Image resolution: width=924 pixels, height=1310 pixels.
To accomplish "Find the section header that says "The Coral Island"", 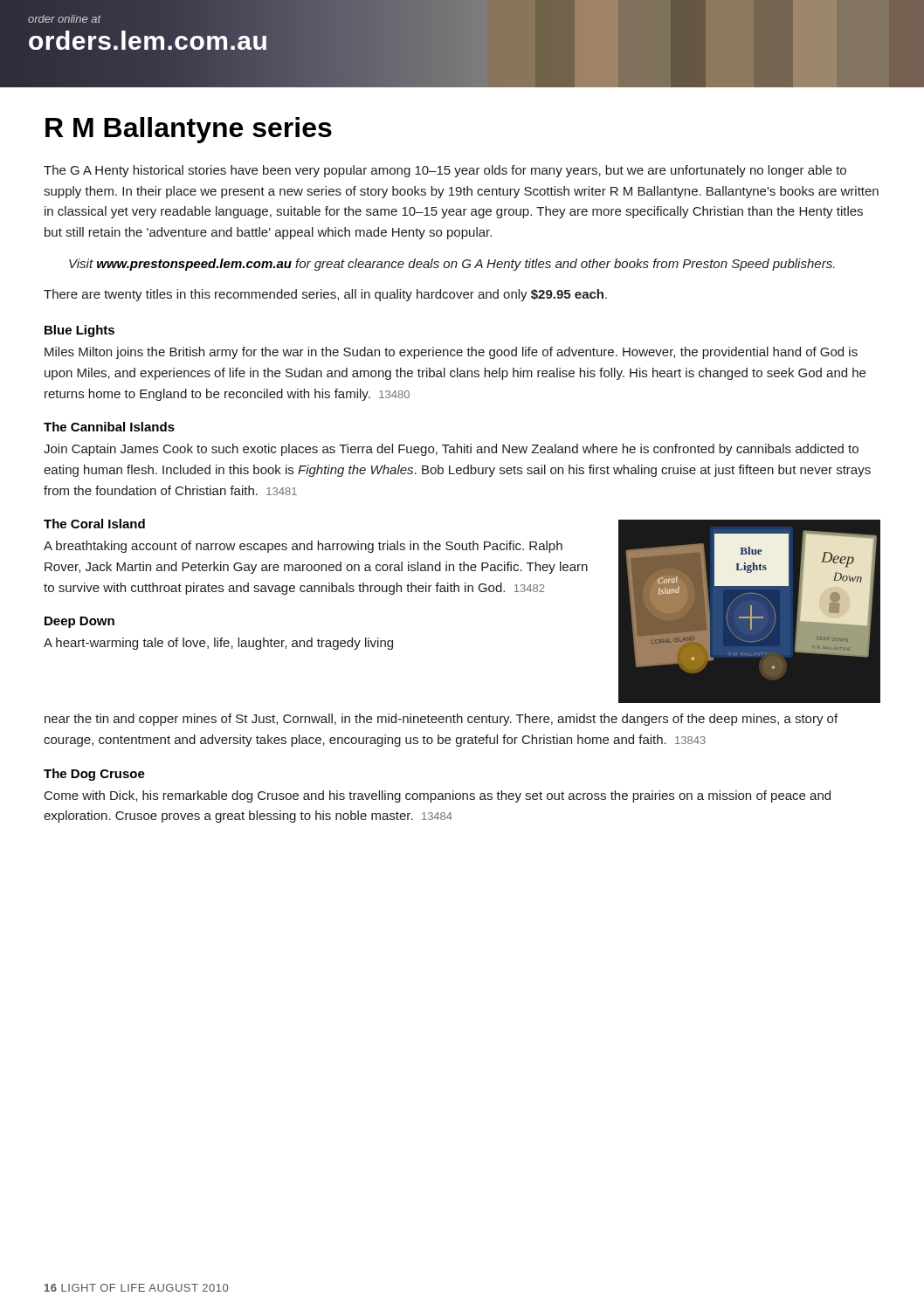I will (x=95, y=524).
